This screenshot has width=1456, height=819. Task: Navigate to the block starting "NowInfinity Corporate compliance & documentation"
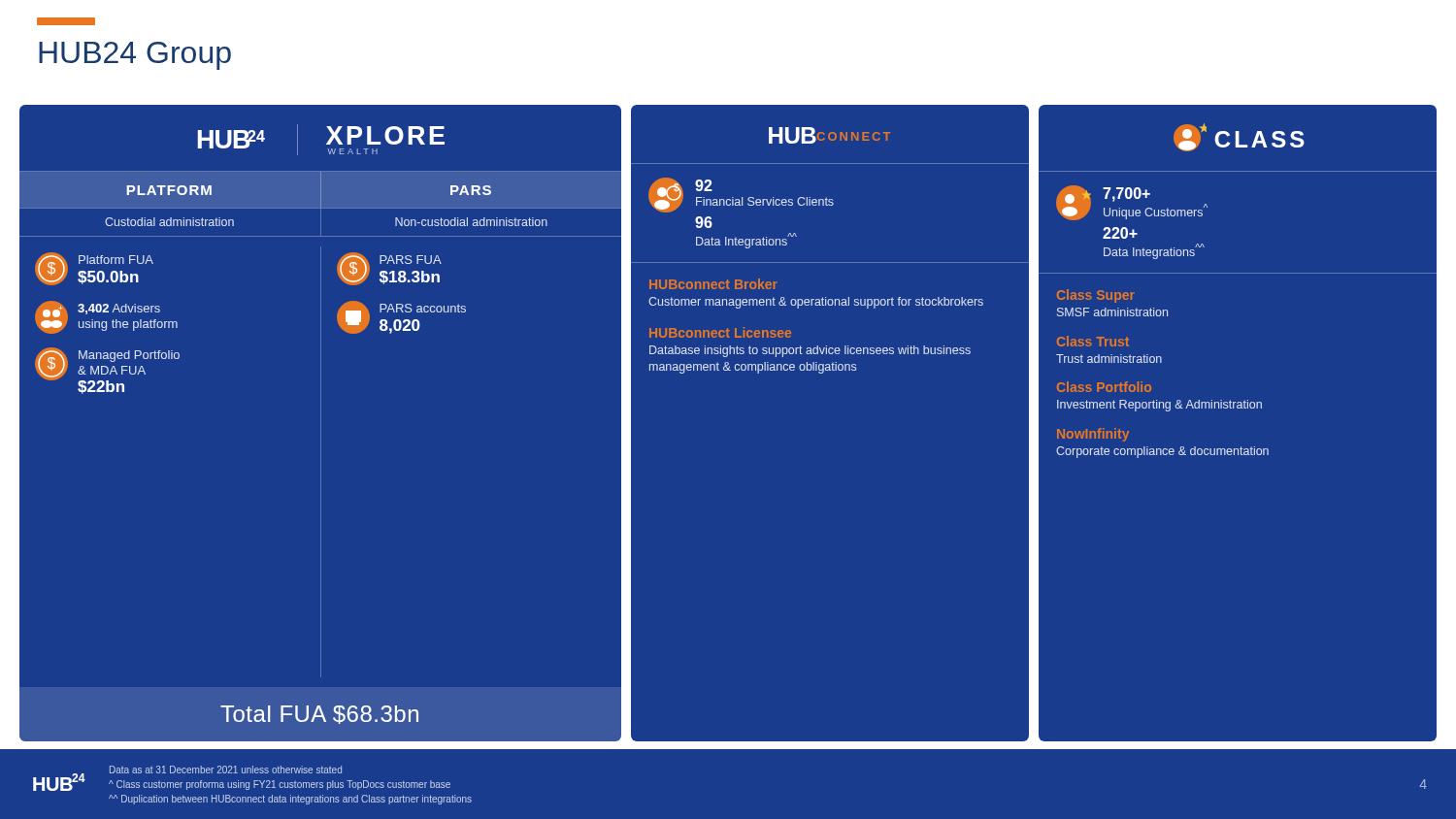pyautogui.click(x=1238, y=443)
